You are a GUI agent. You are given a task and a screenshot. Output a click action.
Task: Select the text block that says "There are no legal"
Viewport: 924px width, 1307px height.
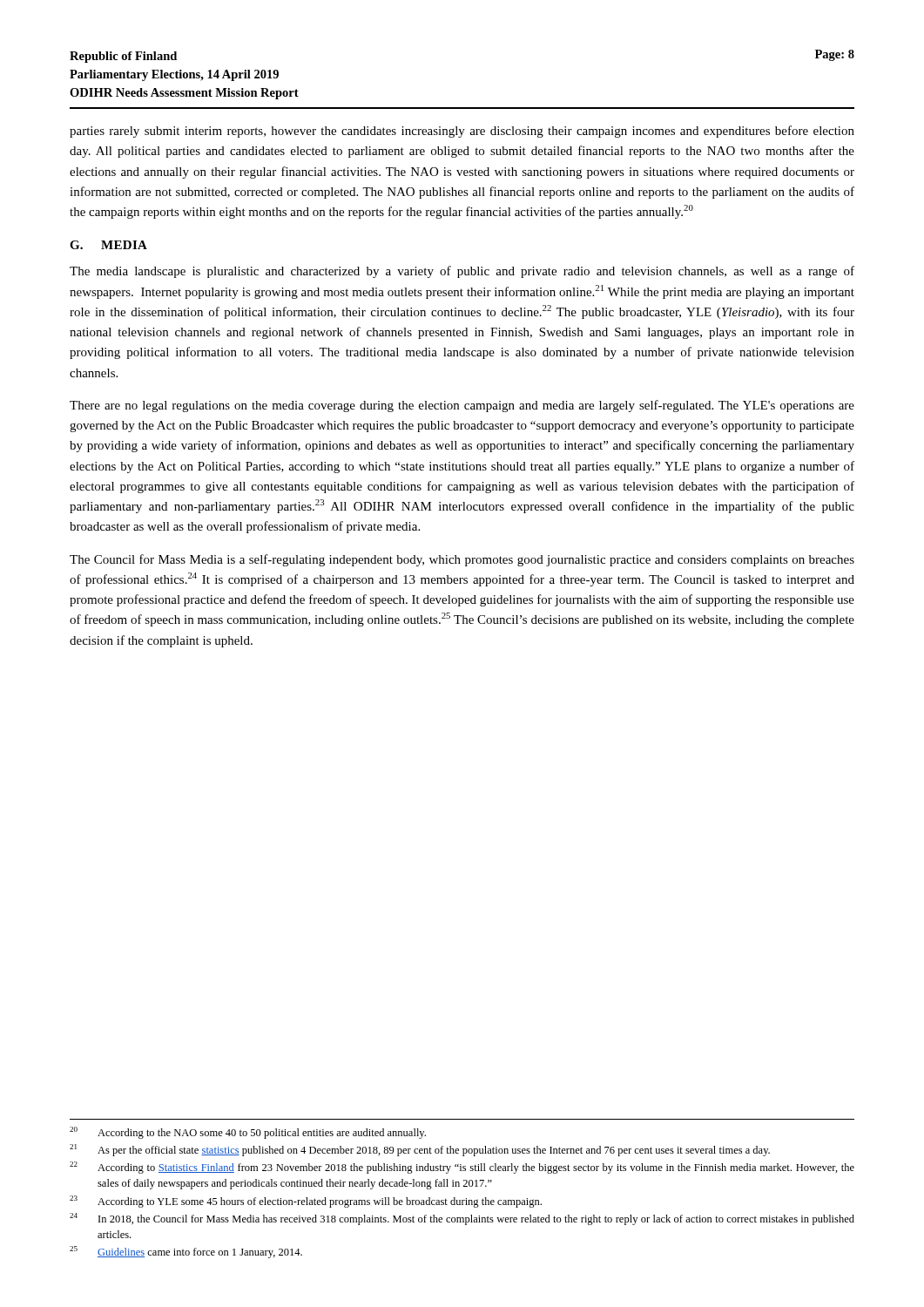pyautogui.click(x=462, y=466)
